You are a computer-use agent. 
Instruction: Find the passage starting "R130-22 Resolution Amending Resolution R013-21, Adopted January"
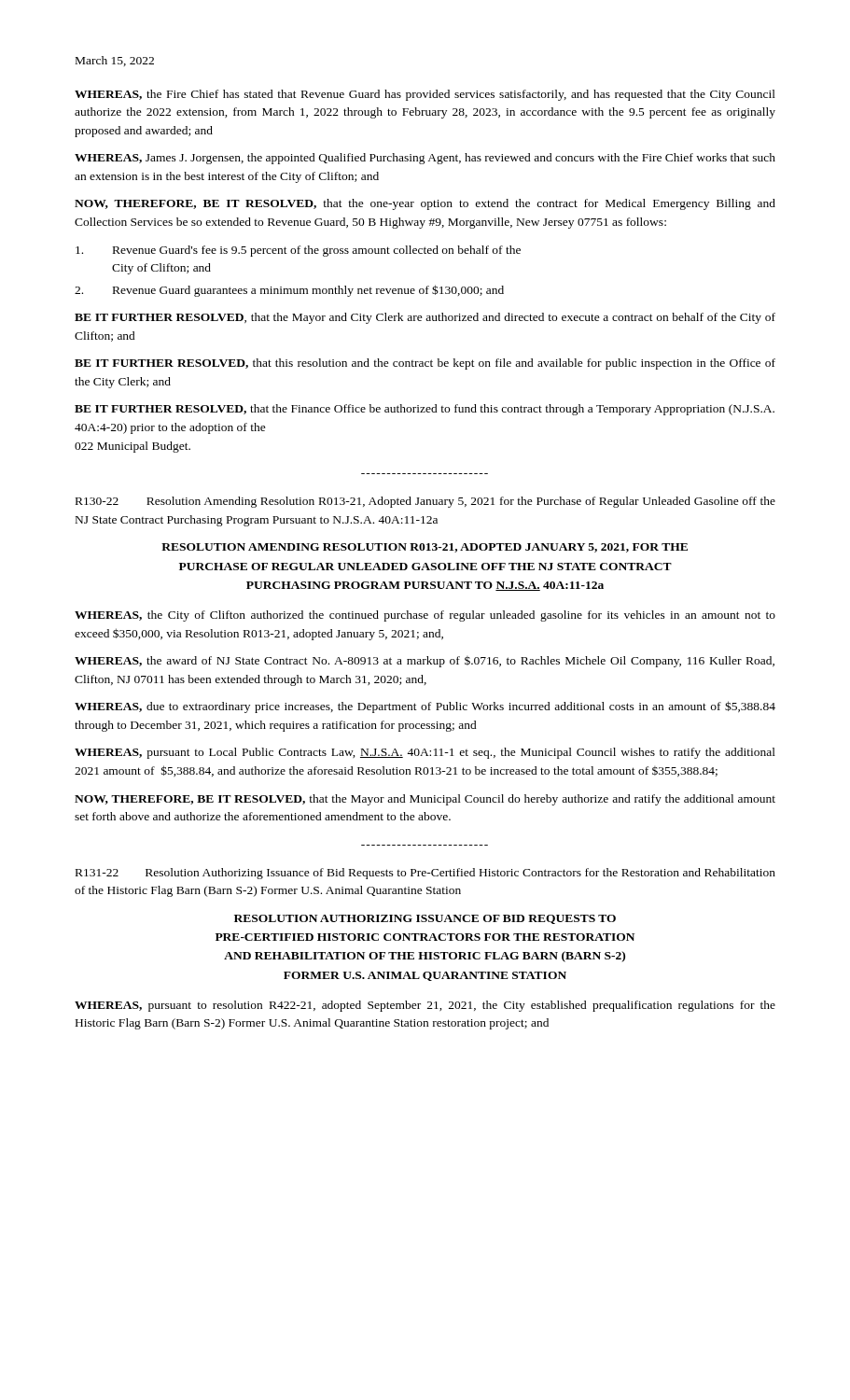425,510
